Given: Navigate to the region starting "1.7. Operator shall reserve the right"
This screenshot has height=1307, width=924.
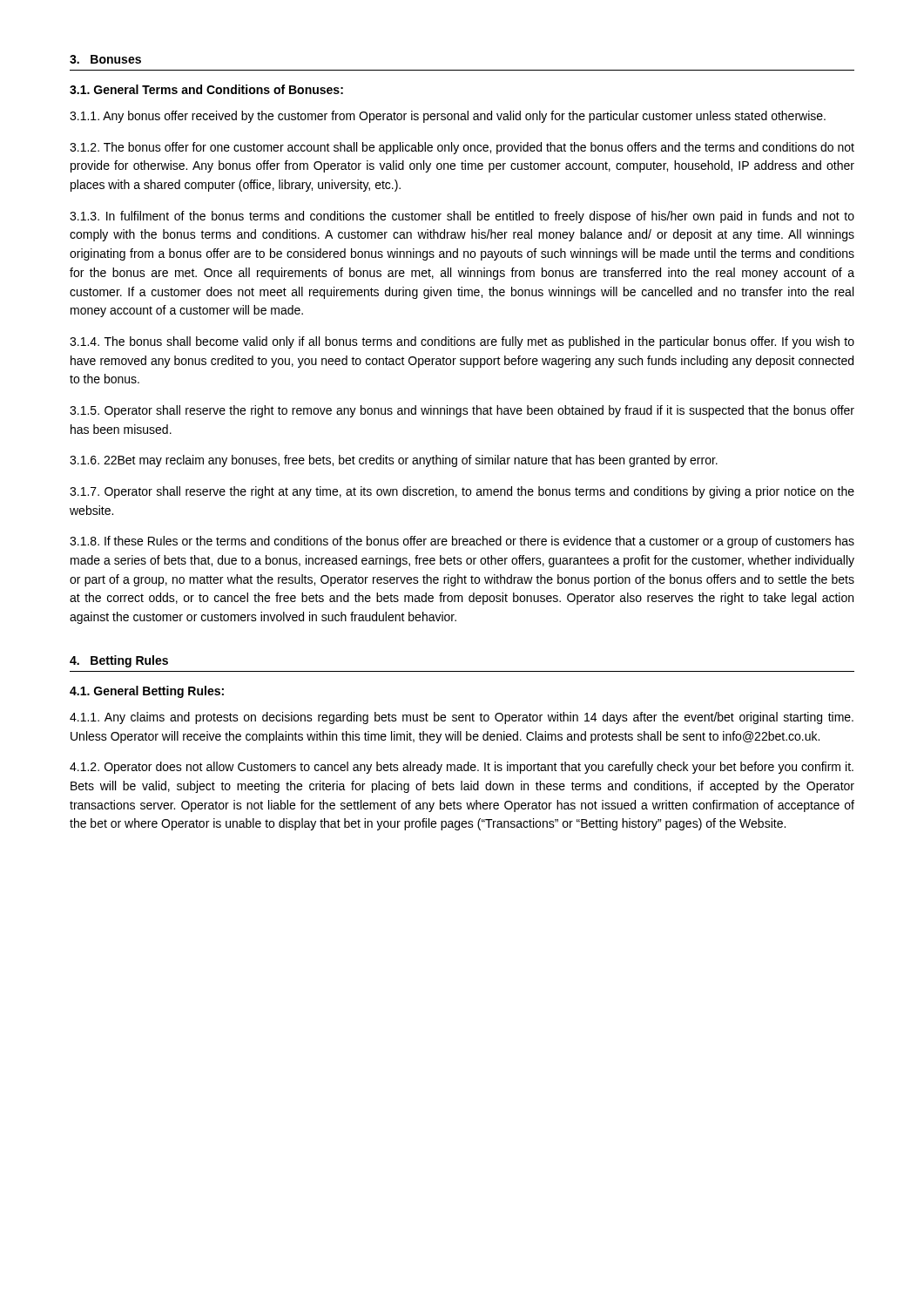Looking at the screenshot, I should [462, 501].
